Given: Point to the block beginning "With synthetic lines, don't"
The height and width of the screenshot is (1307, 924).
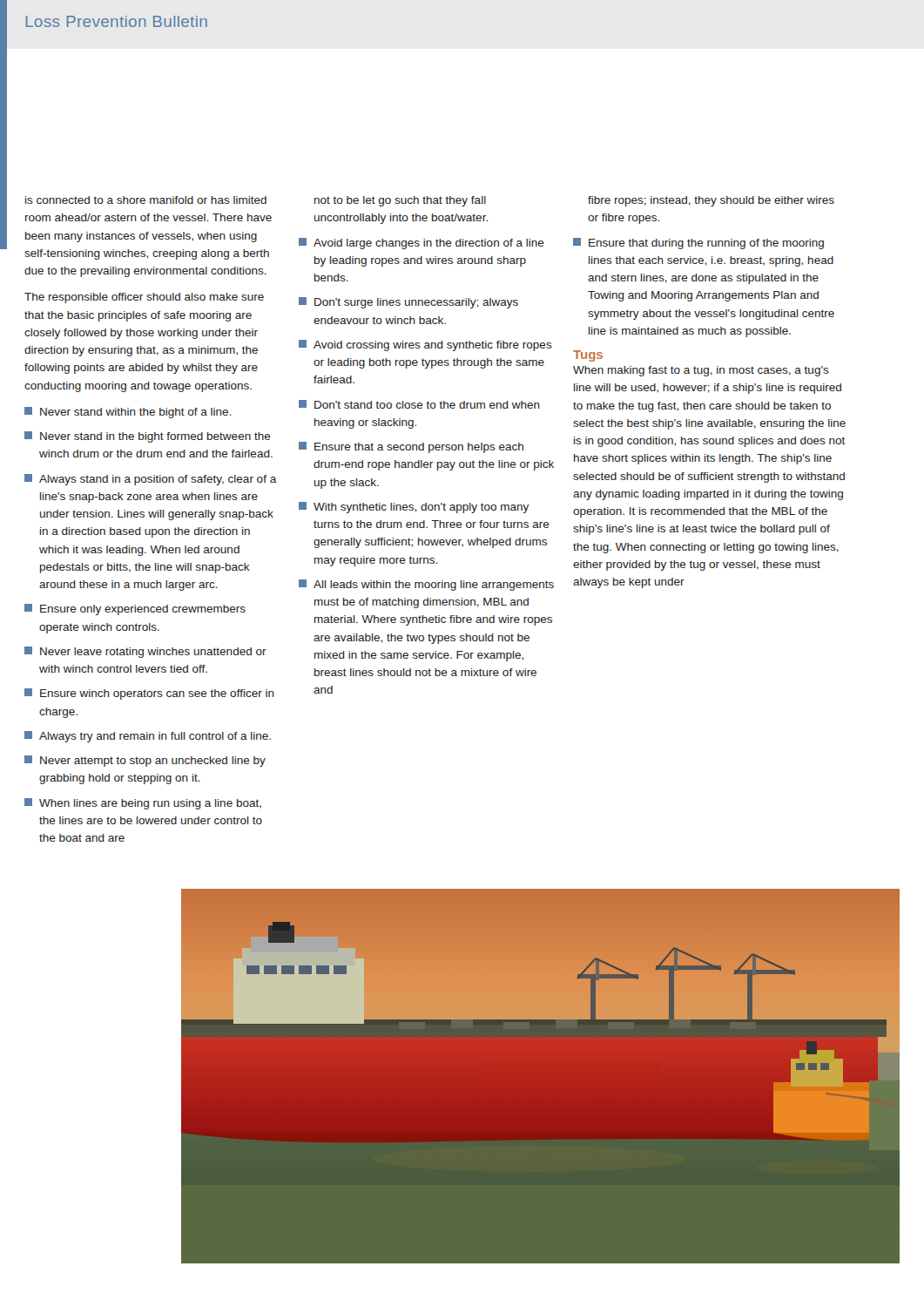Looking at the screenshot, I should coord(427,534).
